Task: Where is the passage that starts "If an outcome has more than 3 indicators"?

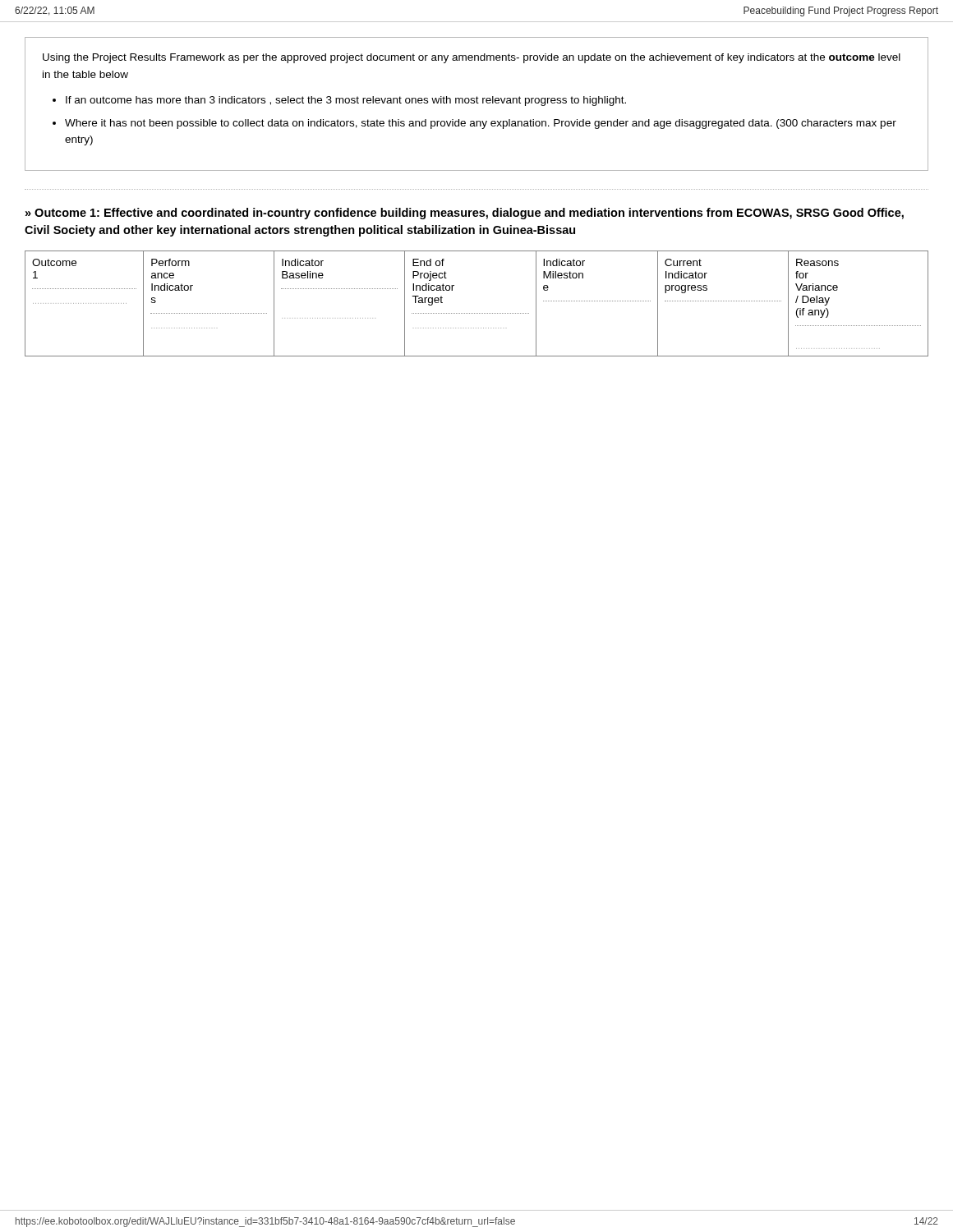Action: [x=346, y=100]
